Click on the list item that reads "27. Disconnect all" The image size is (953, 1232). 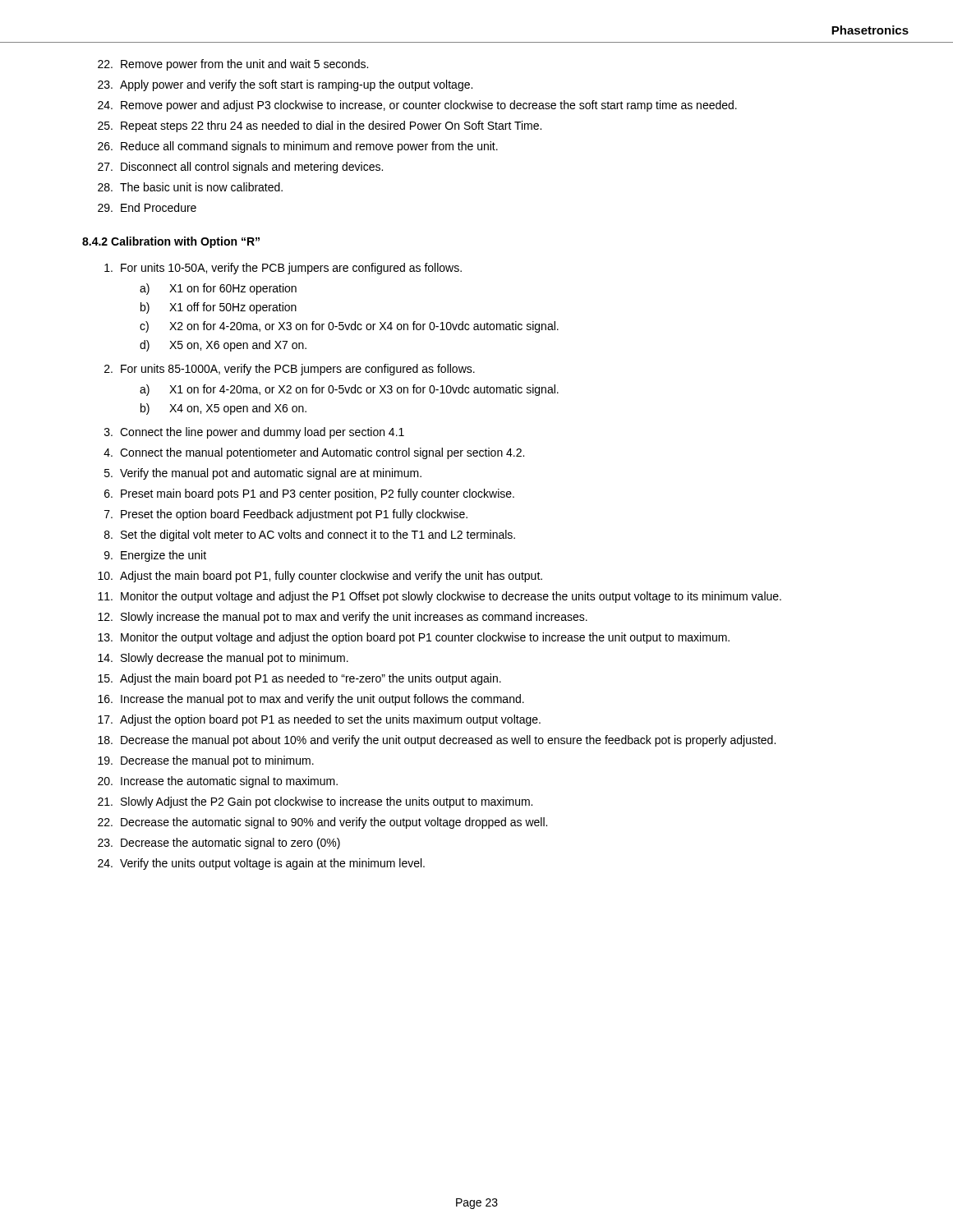pyautogui.click(x=240, y=168)
